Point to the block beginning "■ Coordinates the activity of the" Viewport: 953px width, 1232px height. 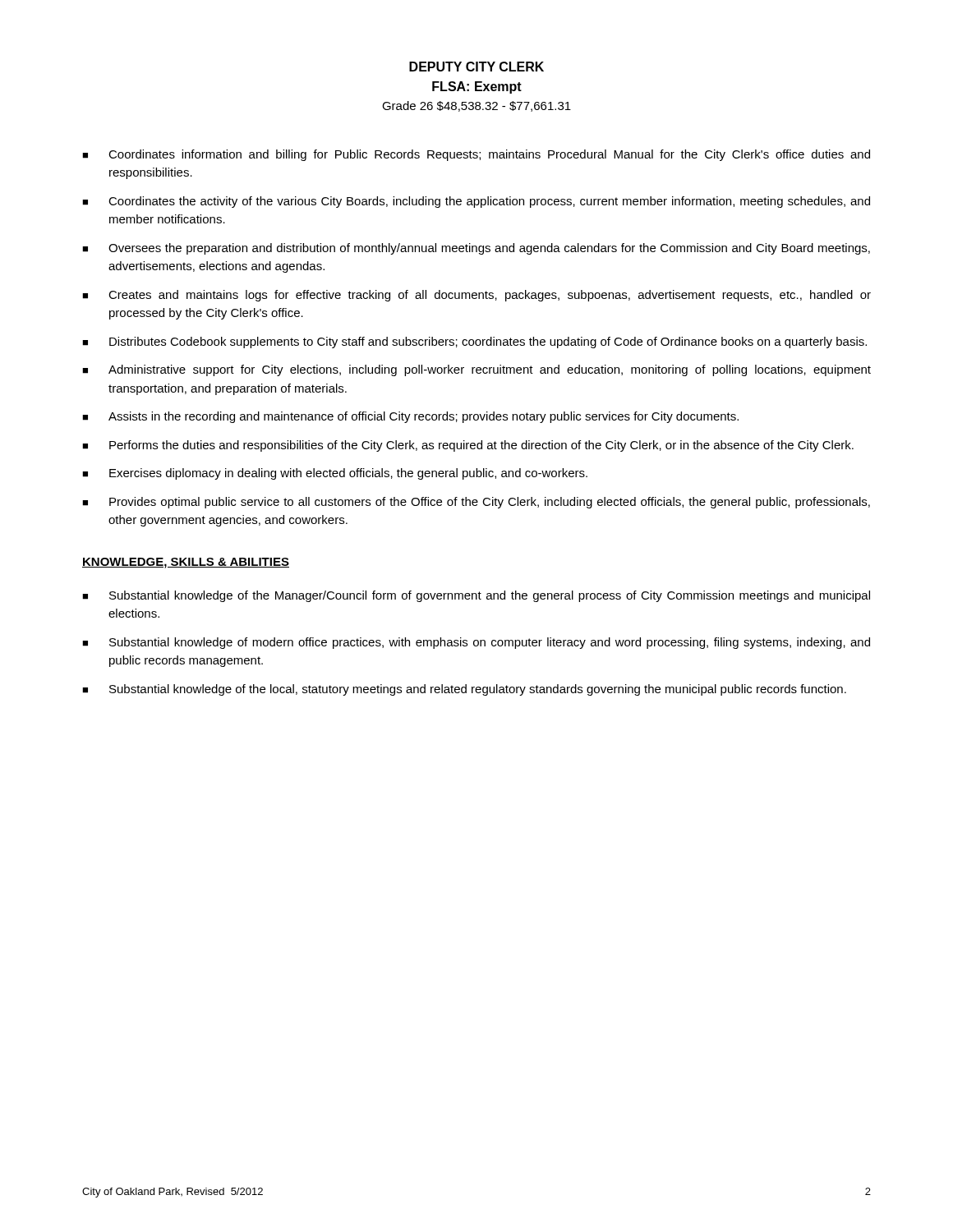coord(476,210)
